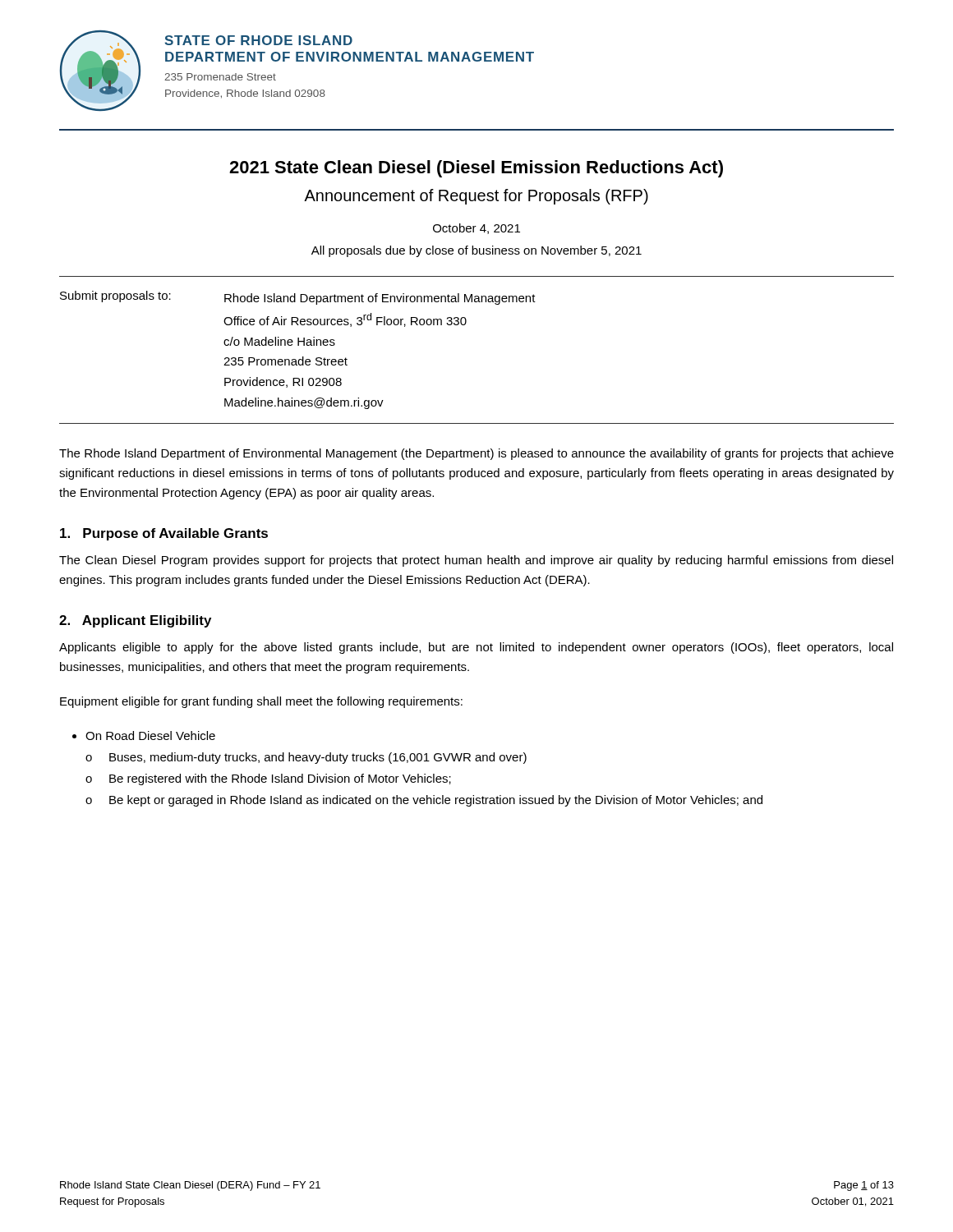Where is the passage that starts "Applicants eligible to apply for the above"?
The image size is (953, 1232).
pos(476,656)
